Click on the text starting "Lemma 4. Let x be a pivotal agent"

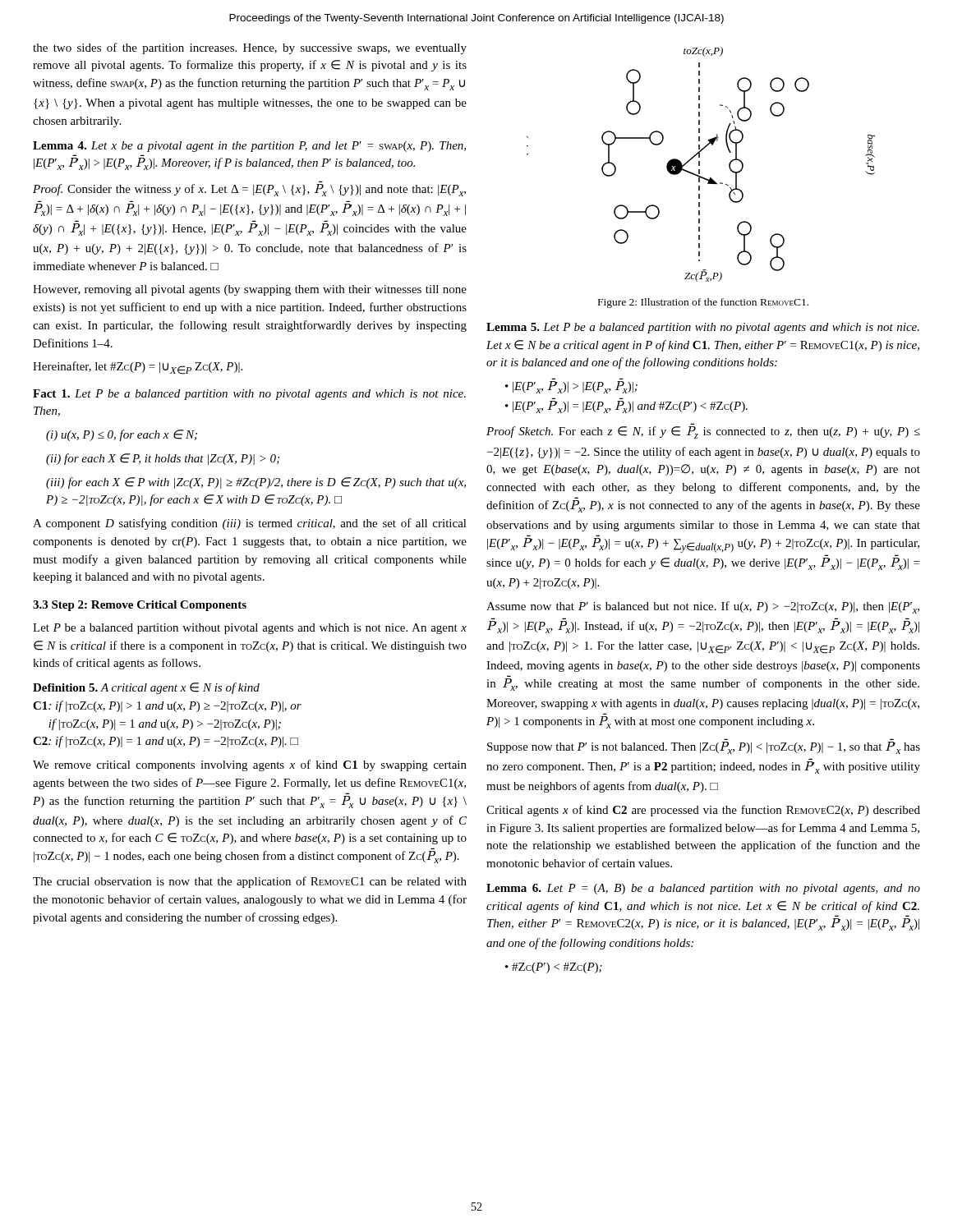tap(250, 156)
